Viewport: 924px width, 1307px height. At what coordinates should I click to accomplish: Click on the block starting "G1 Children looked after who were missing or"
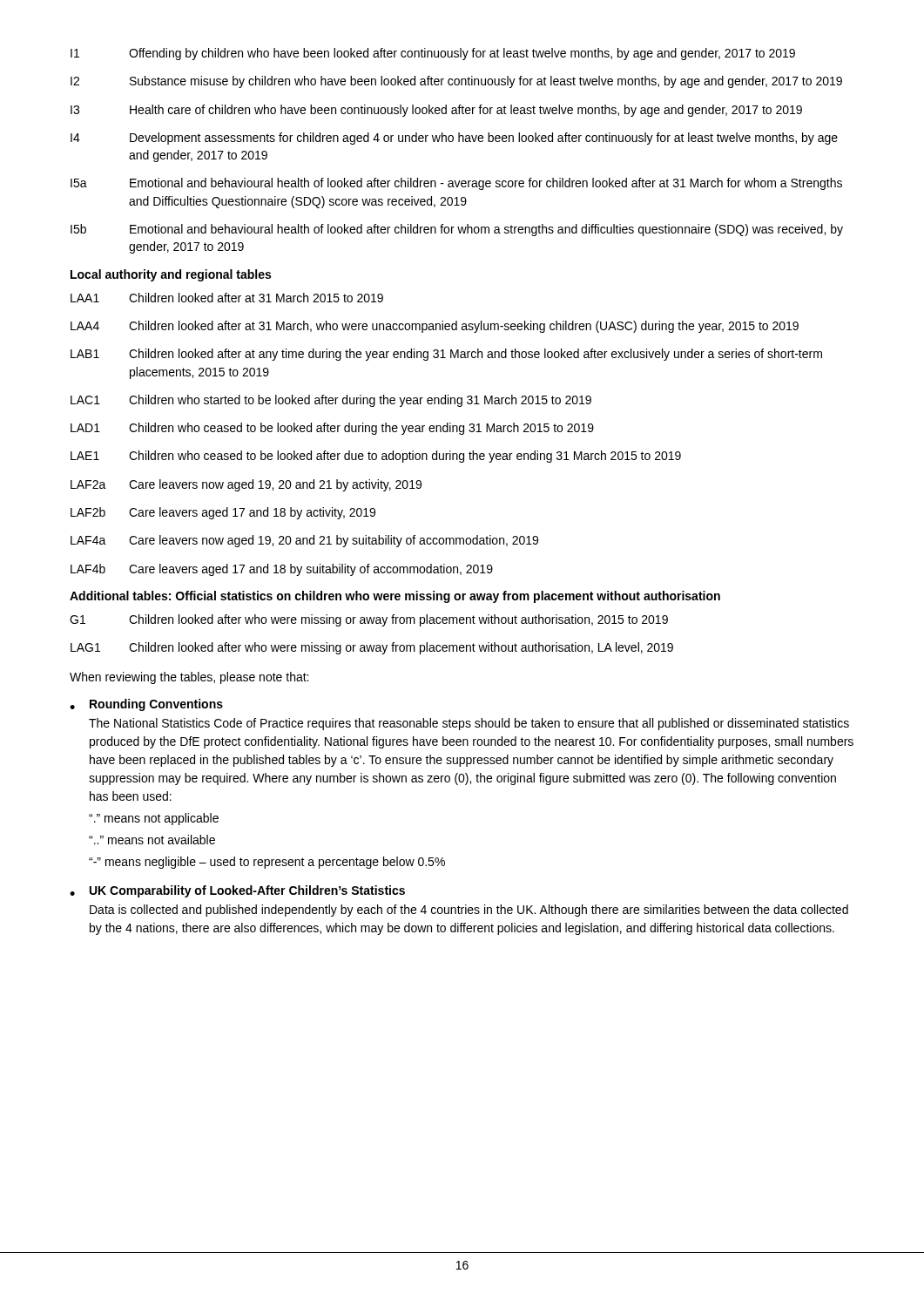(462, 620)
